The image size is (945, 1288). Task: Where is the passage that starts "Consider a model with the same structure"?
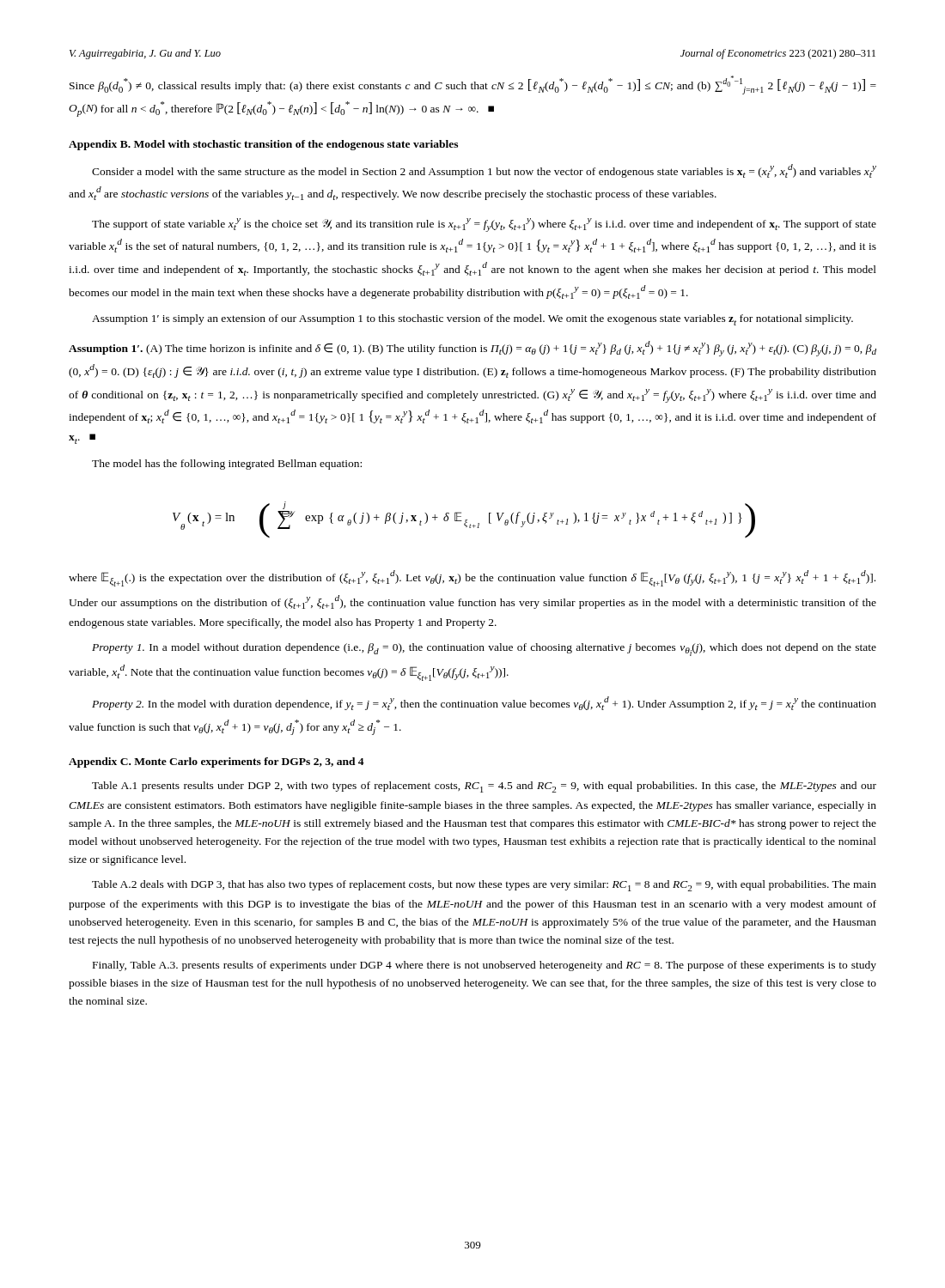[472, 182]
